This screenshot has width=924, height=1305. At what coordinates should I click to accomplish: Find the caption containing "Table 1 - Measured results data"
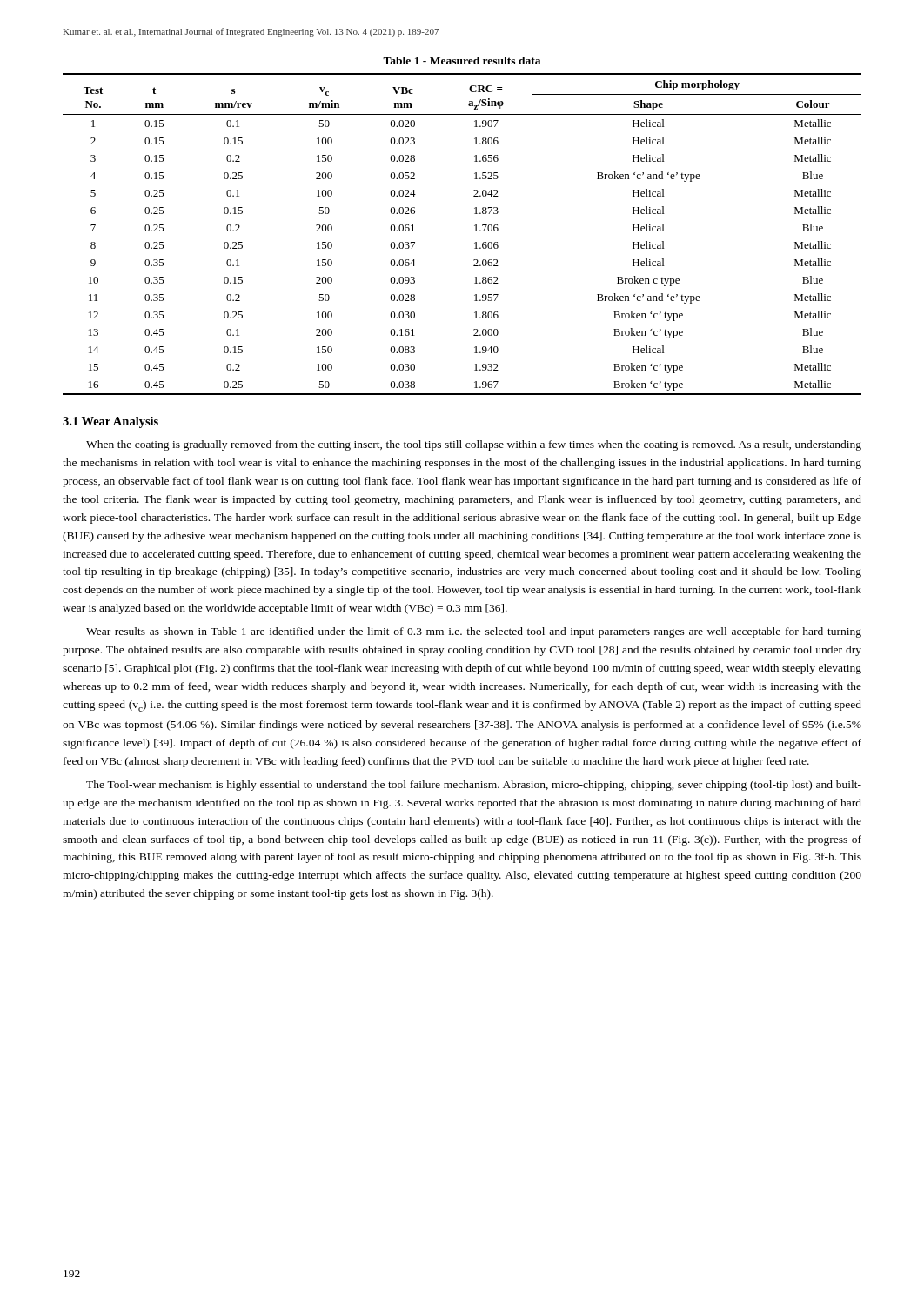[462, 60]
